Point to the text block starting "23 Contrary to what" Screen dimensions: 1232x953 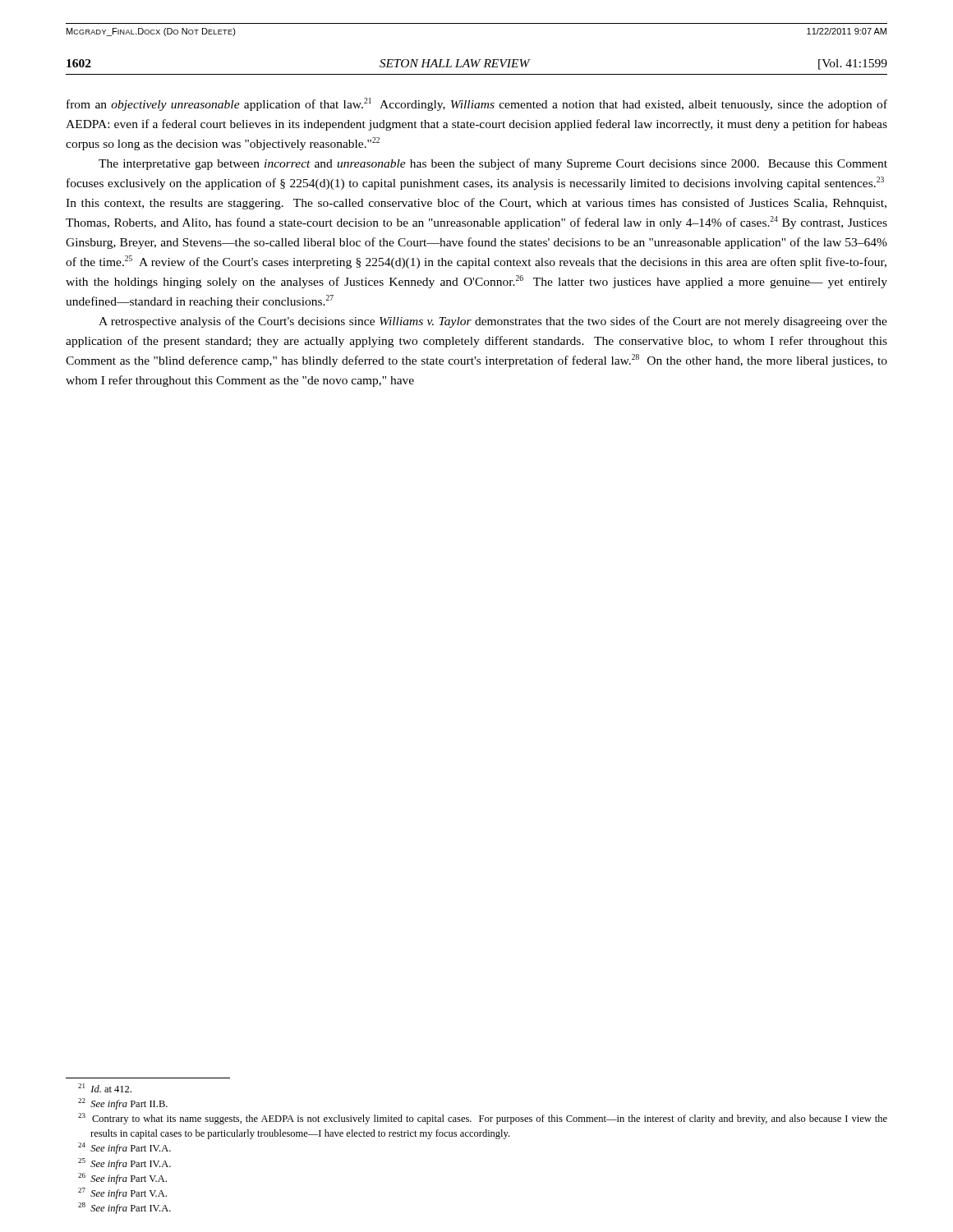[x=483, y=1125]
